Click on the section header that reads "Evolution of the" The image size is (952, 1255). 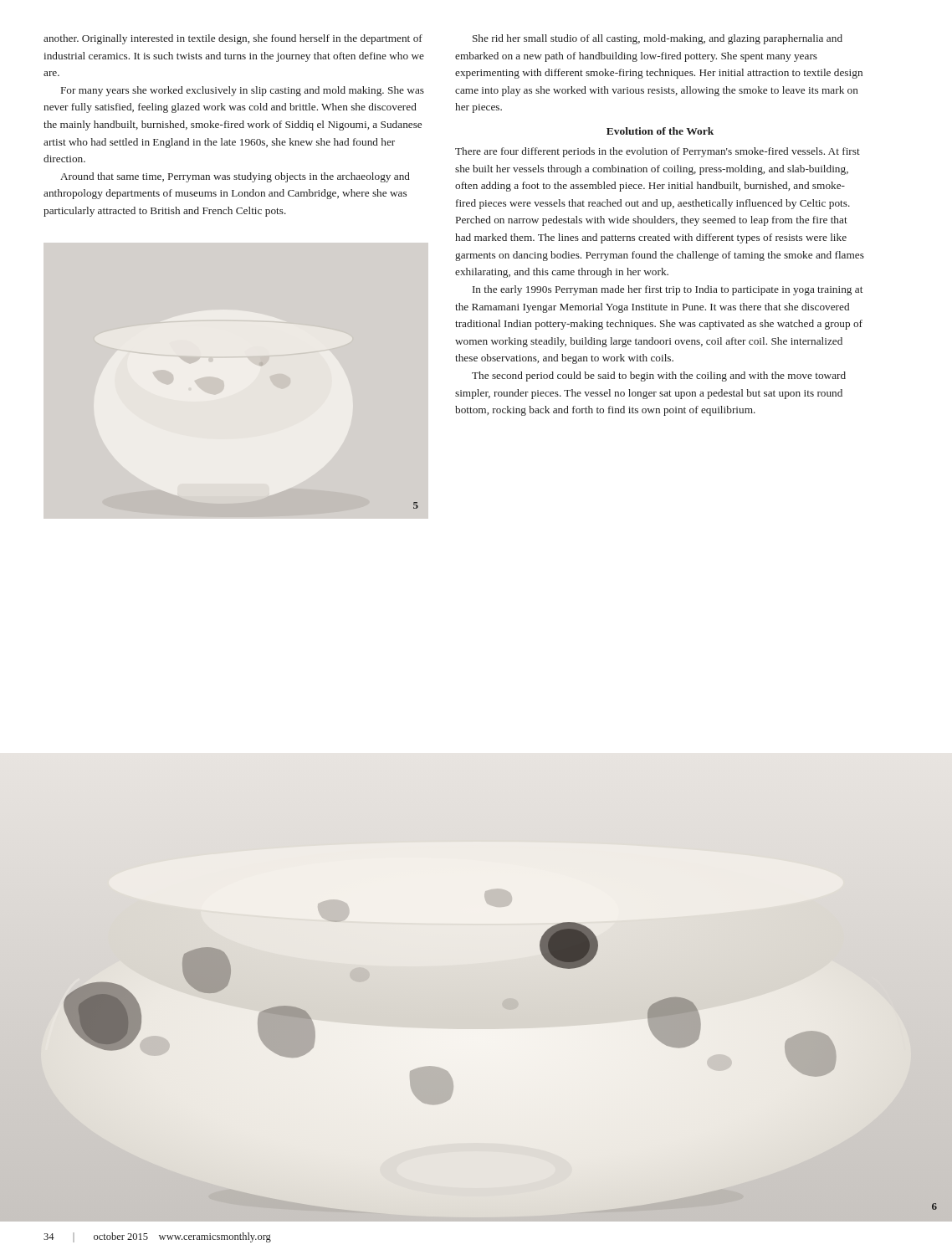[660, 131]
